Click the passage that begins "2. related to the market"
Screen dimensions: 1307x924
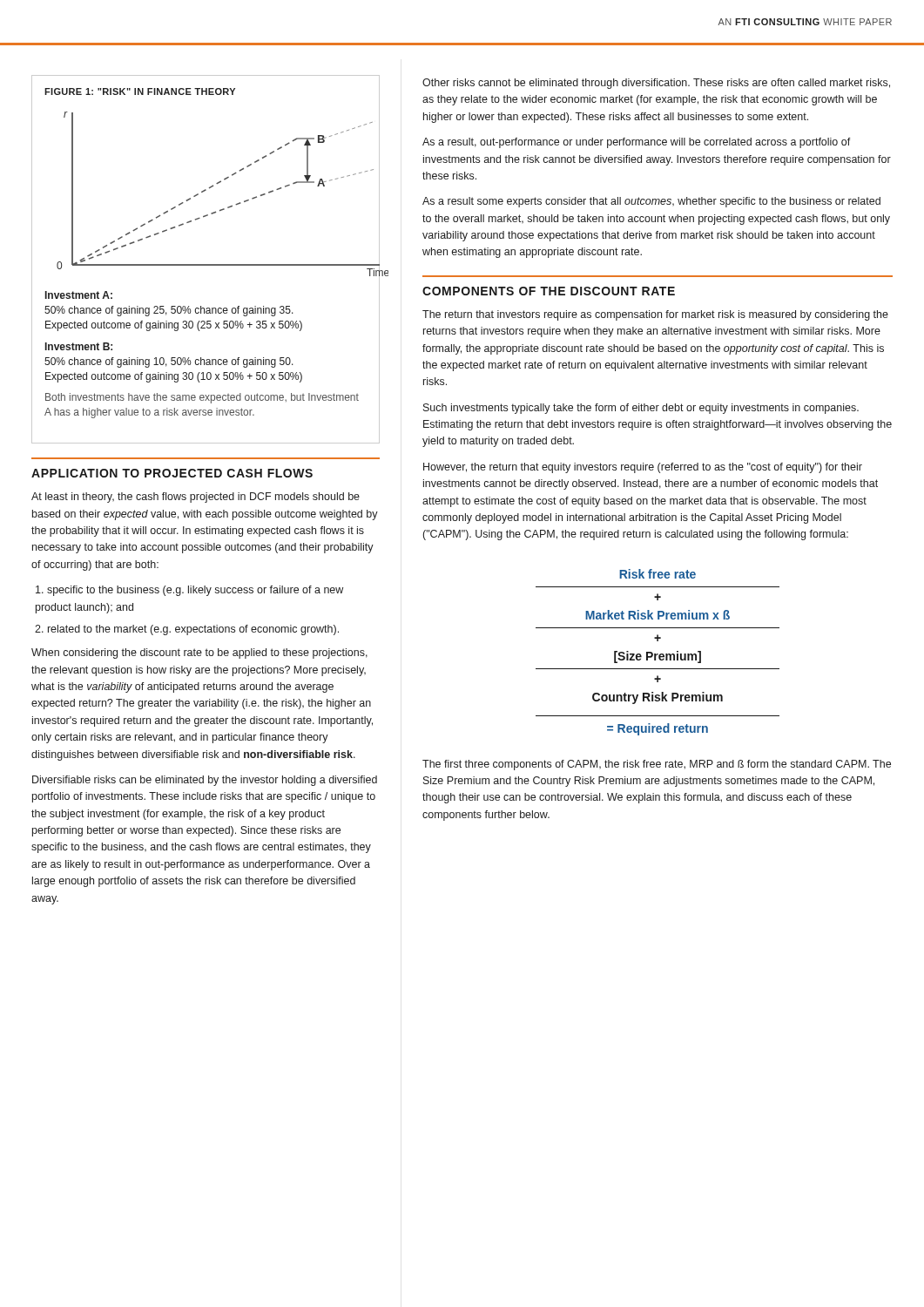click(x=187, y=629)
